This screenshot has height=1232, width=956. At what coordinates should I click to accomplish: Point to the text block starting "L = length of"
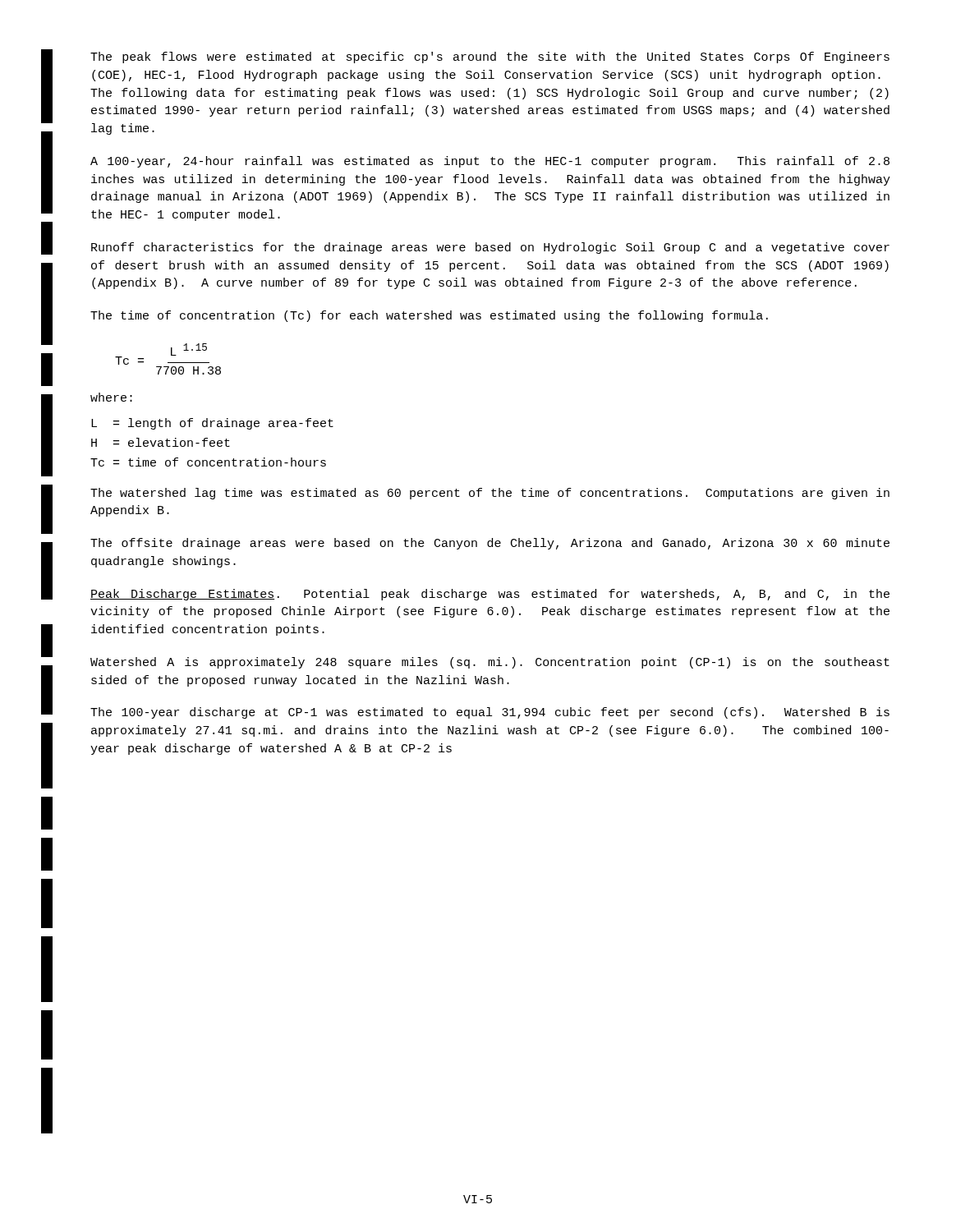coord(212,444)
